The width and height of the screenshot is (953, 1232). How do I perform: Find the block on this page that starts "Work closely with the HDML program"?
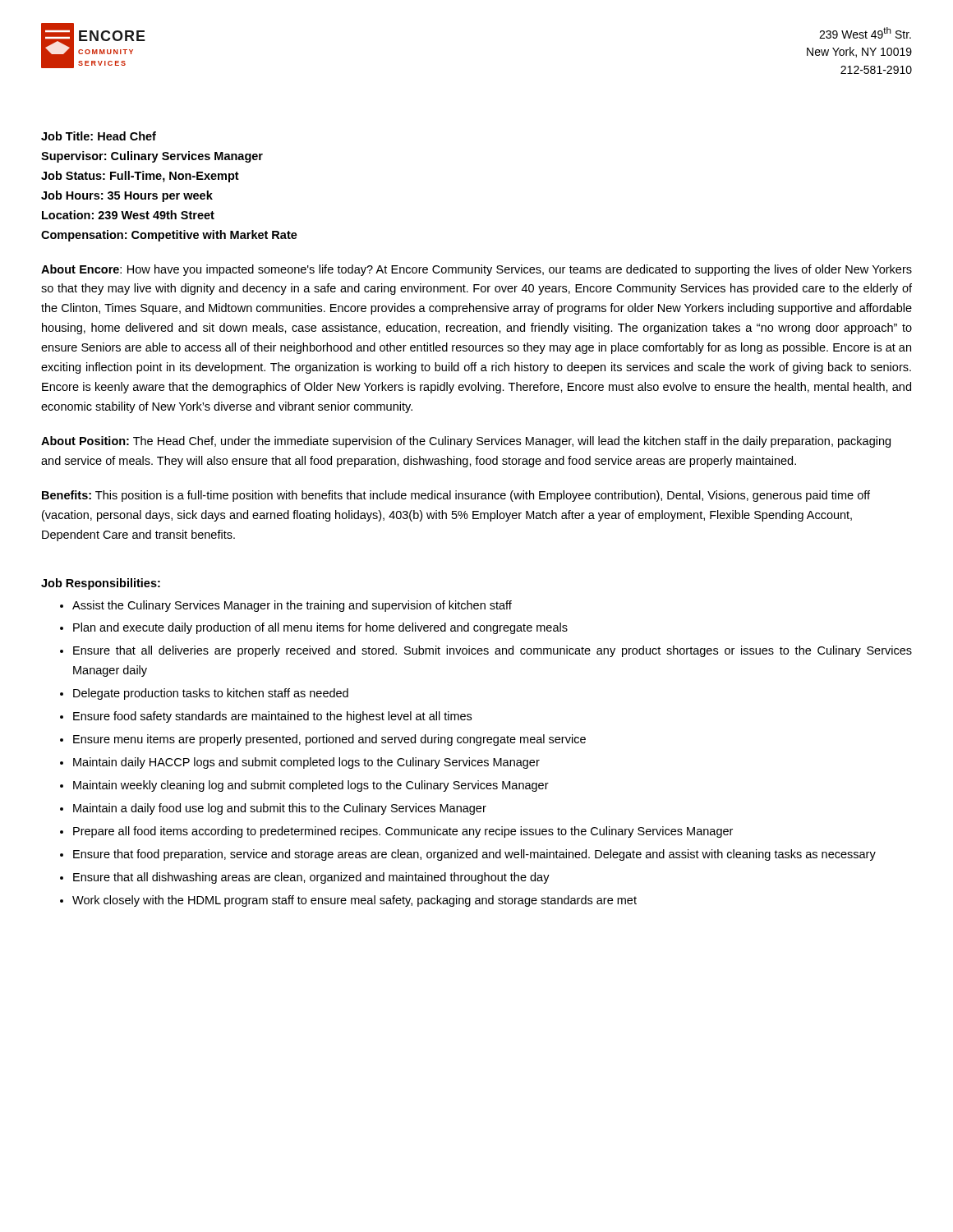354,900
